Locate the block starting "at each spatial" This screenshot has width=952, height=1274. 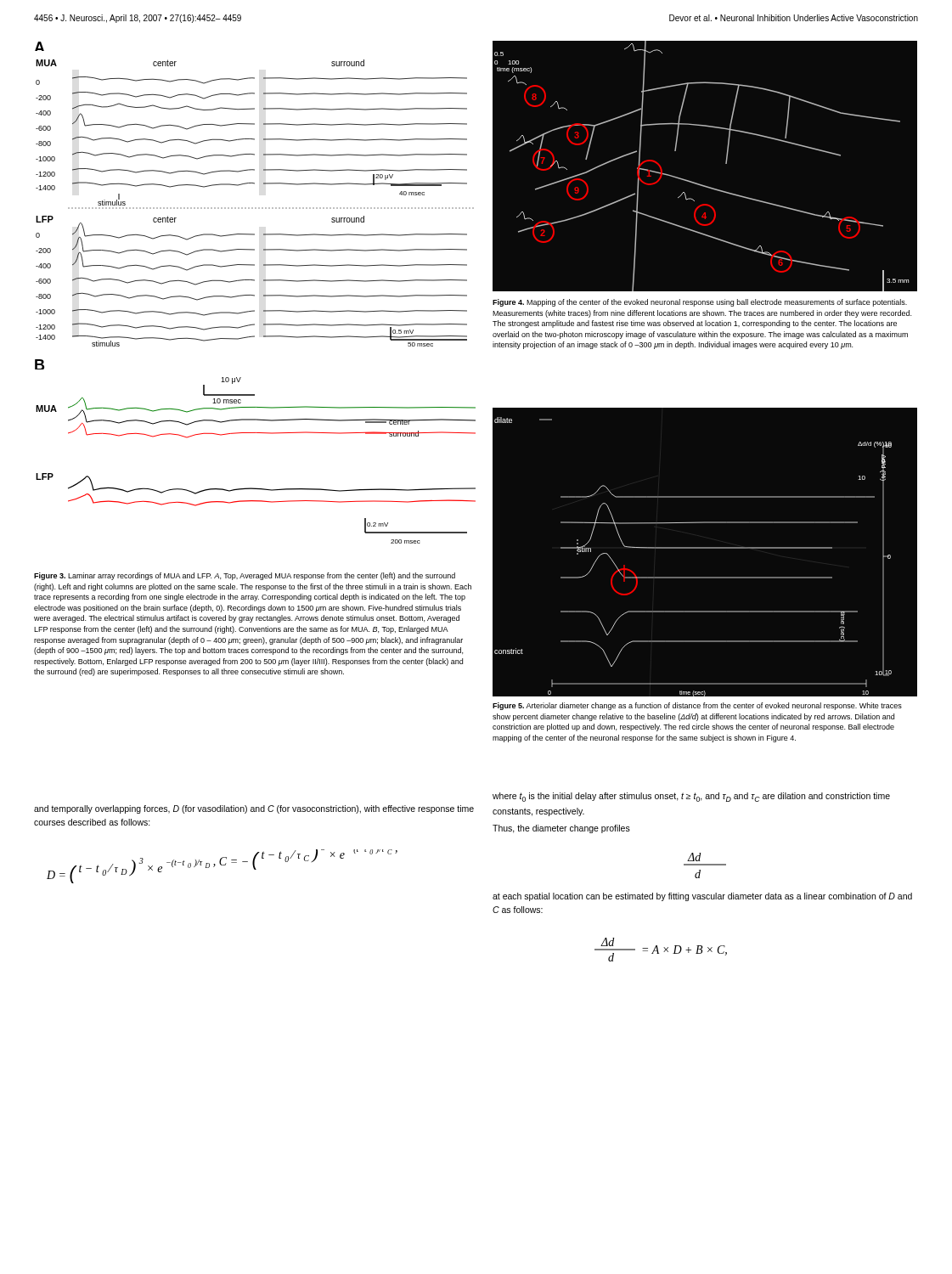click(702, 903)
